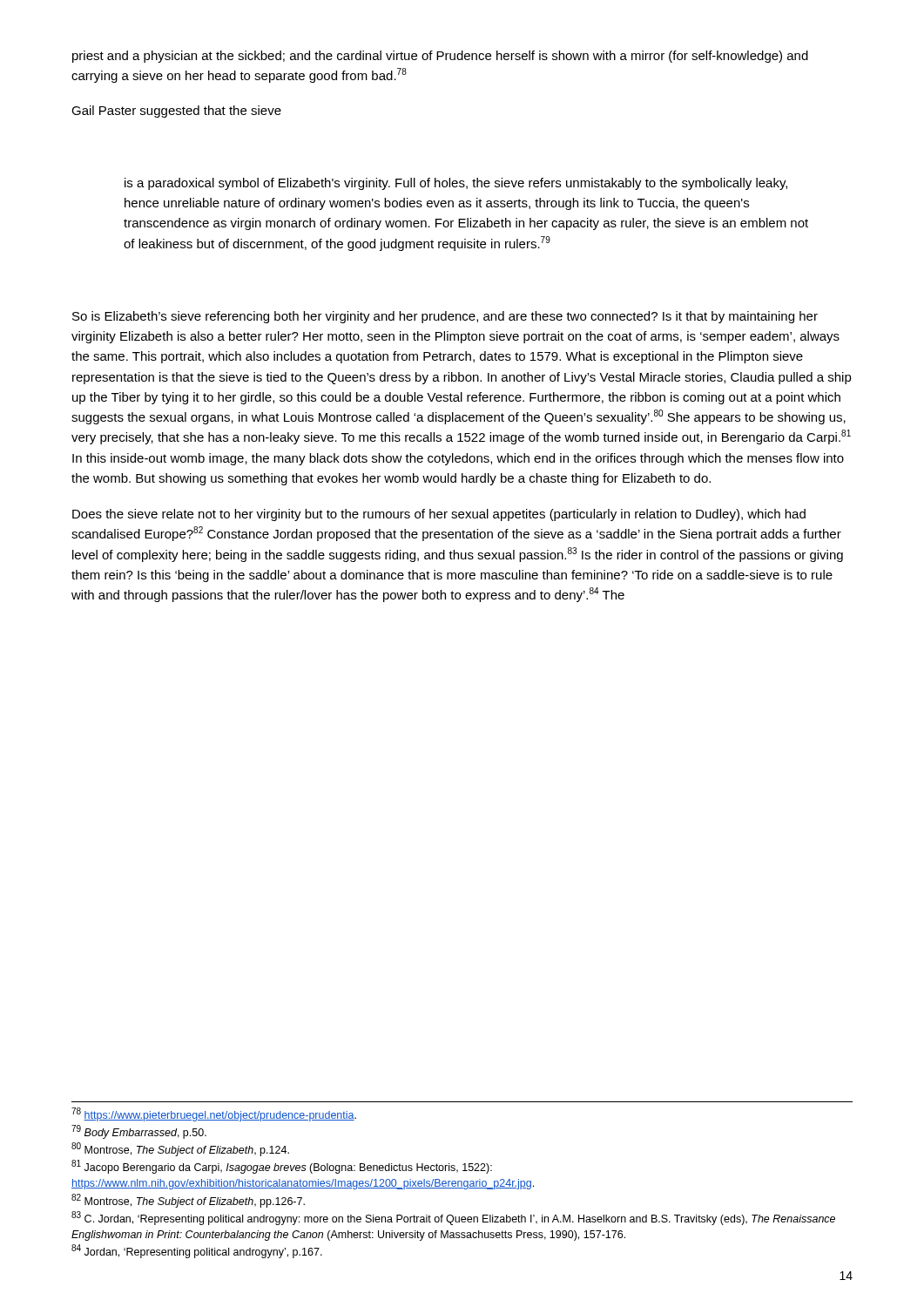Viewport: 924px width, 1307px height.
Task: Select the region starting "priest and a physician at"
Action: pos(440,65)
